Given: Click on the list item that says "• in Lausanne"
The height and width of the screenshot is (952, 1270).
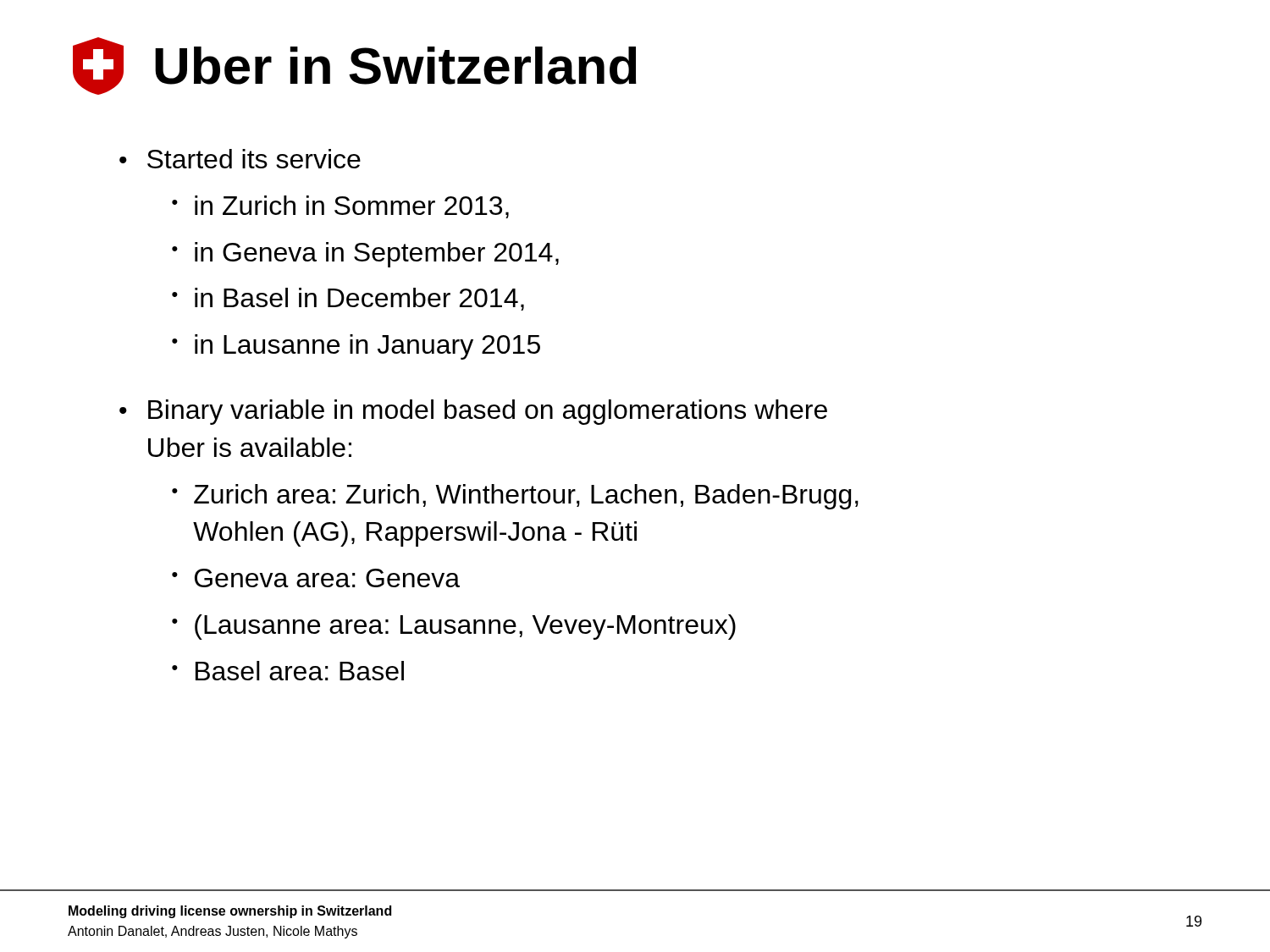Looking at the screenshot, I should coord(356,345).
